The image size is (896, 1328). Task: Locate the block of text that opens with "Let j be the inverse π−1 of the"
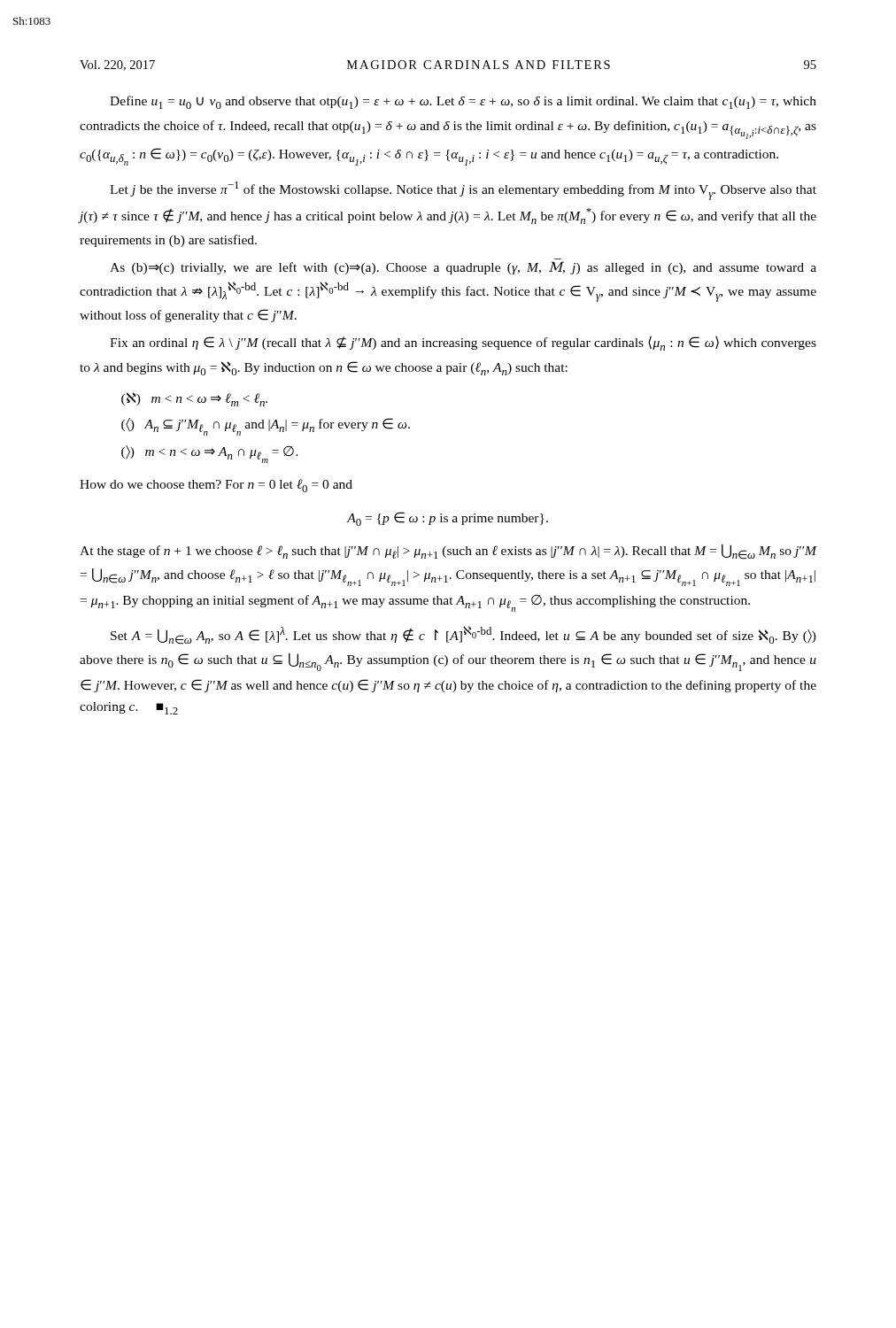click(448, 213)
